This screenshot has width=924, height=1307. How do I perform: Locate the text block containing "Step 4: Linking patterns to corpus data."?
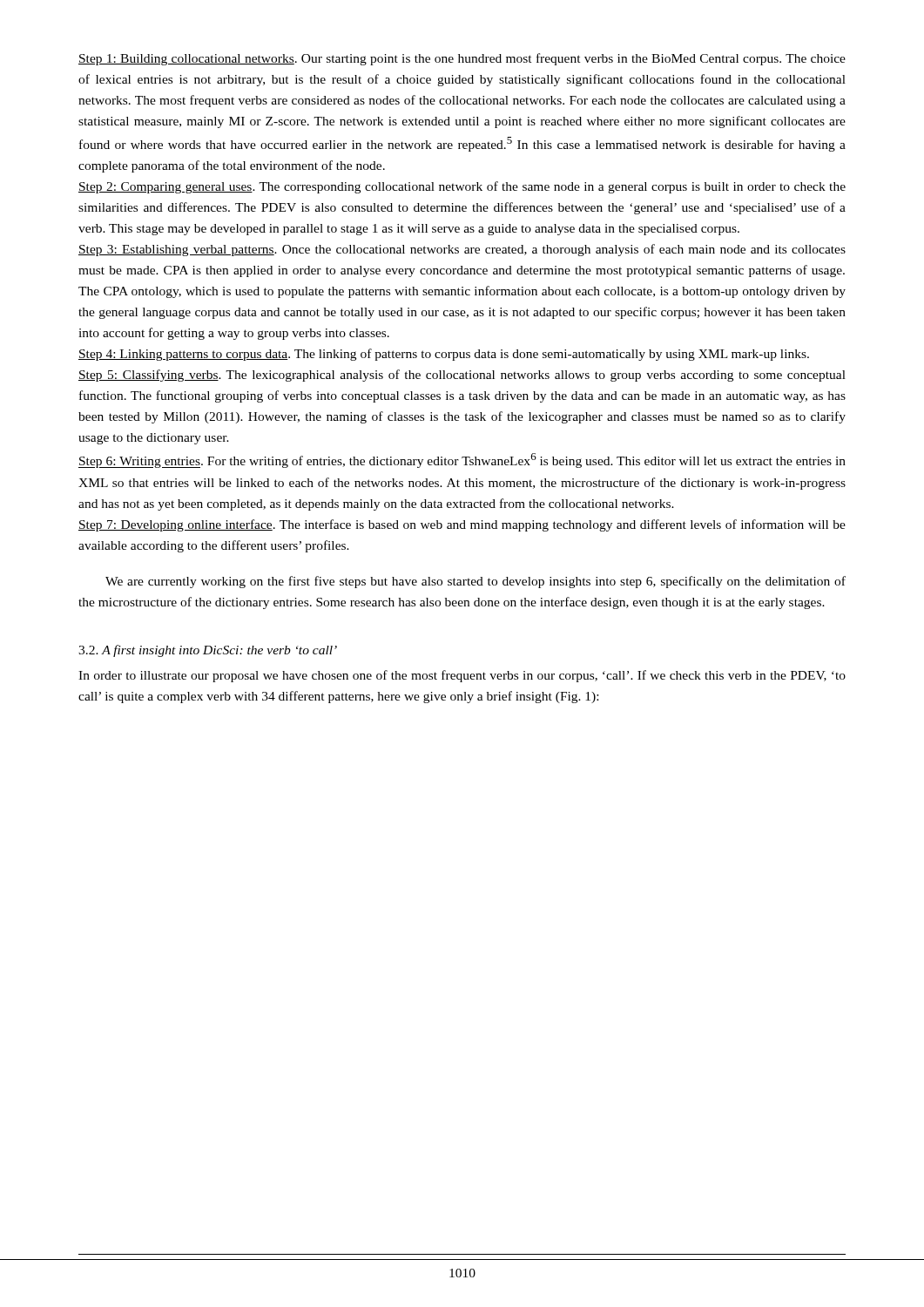462,354
